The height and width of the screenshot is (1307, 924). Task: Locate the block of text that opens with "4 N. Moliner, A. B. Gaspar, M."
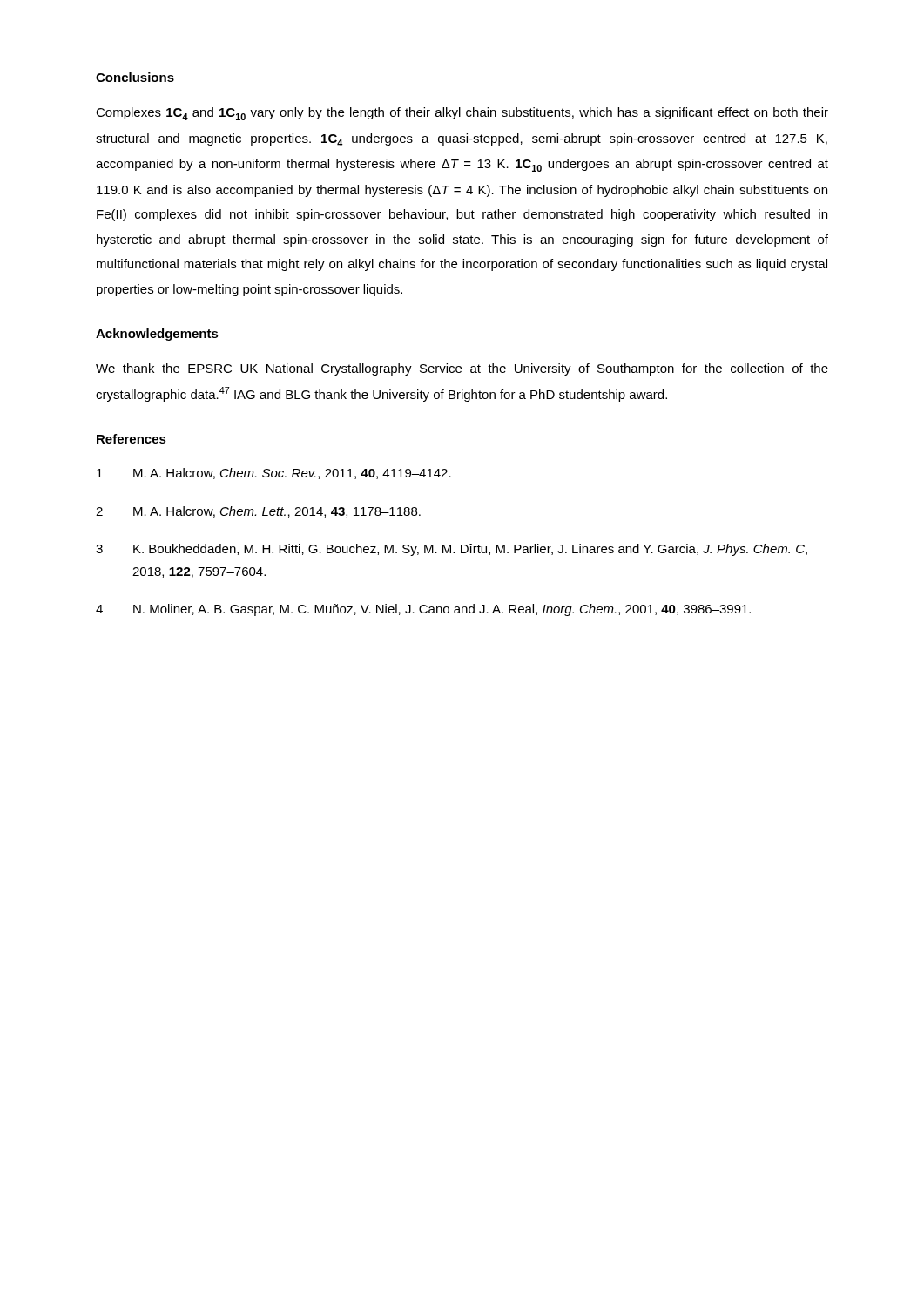point(462,609)
